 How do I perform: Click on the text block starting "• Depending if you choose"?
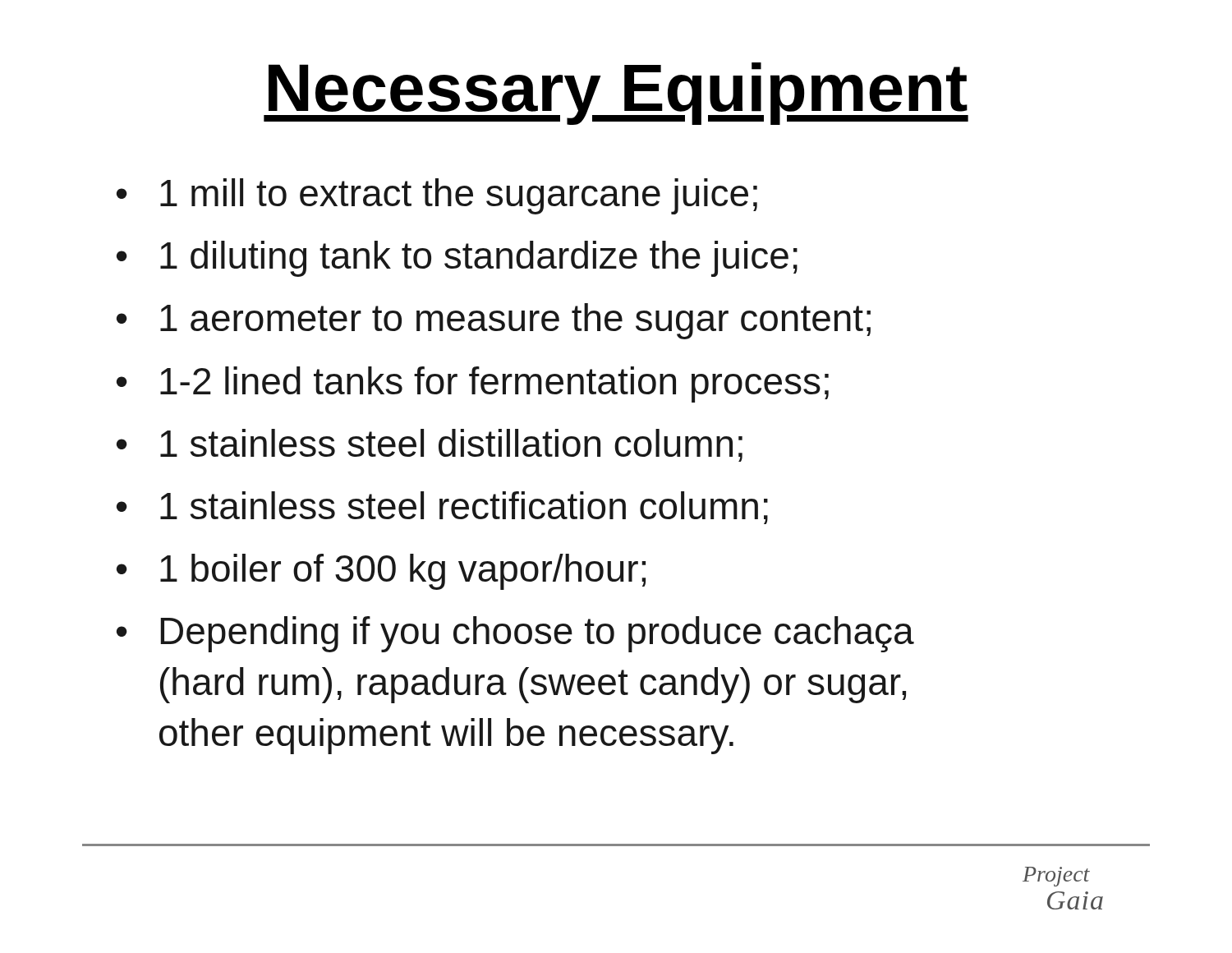point(632,682)
